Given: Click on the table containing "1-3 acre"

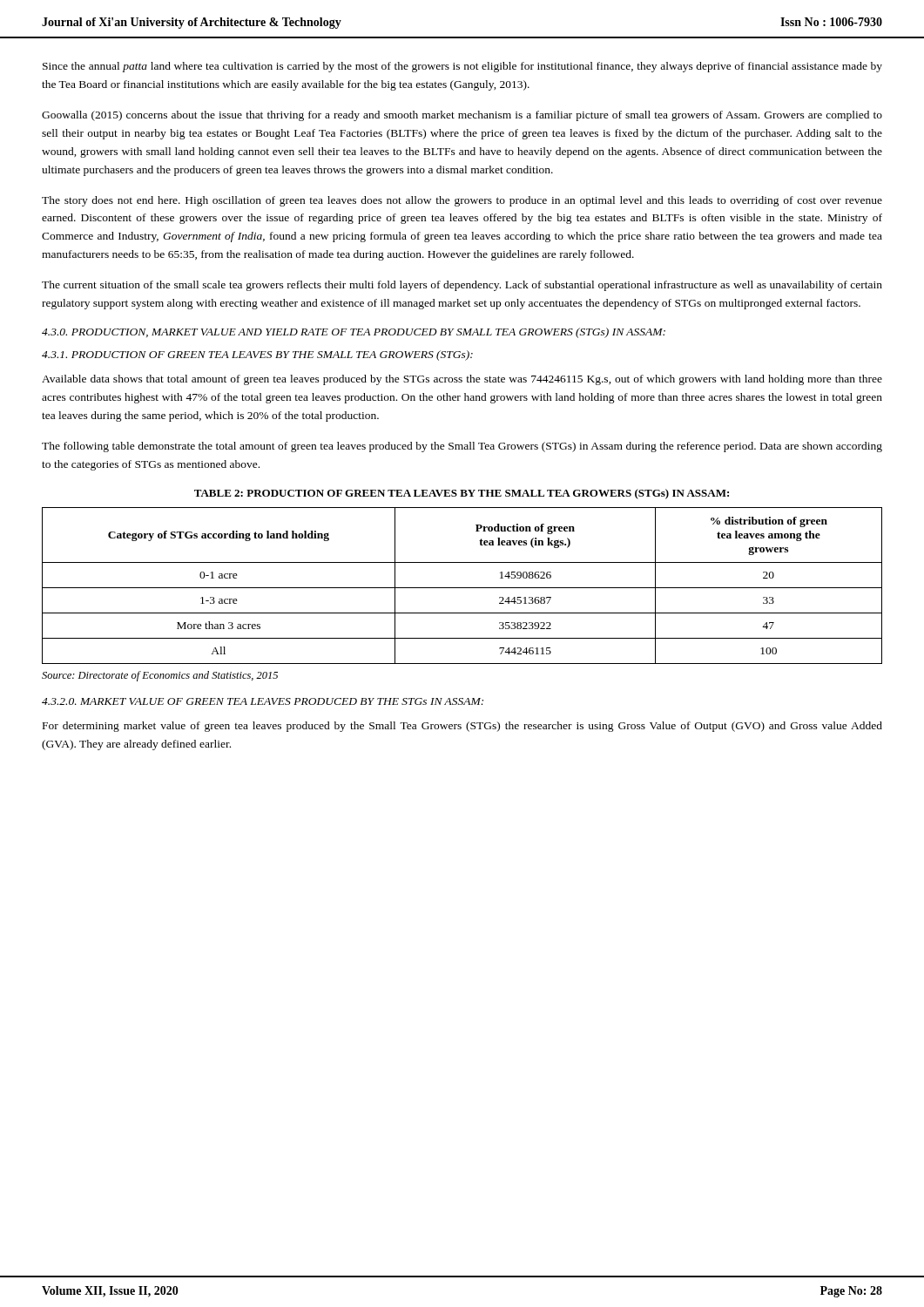Looking at the screenshot, I should 462,585.
